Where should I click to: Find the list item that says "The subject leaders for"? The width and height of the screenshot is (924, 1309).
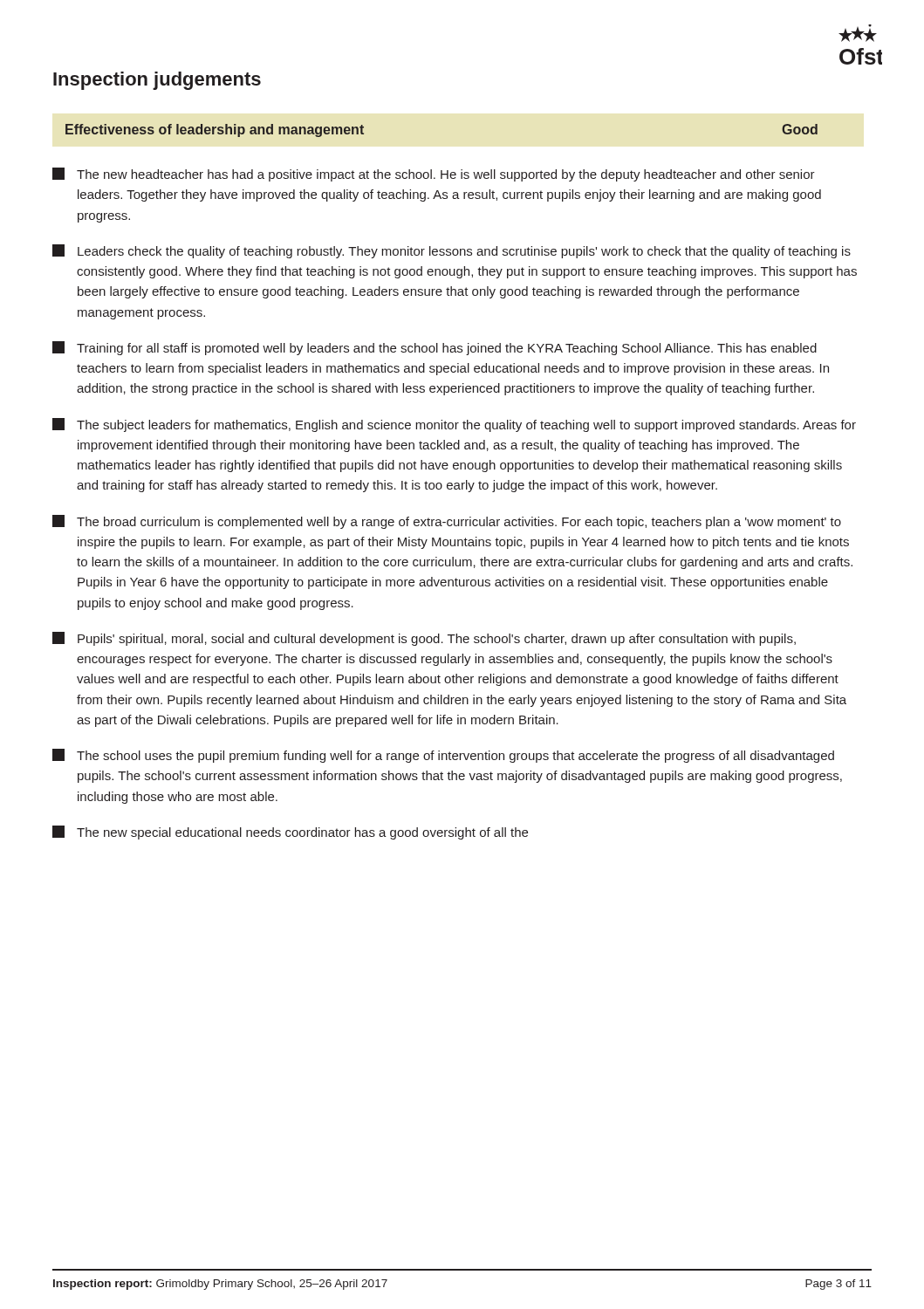(x=458, y=455)
